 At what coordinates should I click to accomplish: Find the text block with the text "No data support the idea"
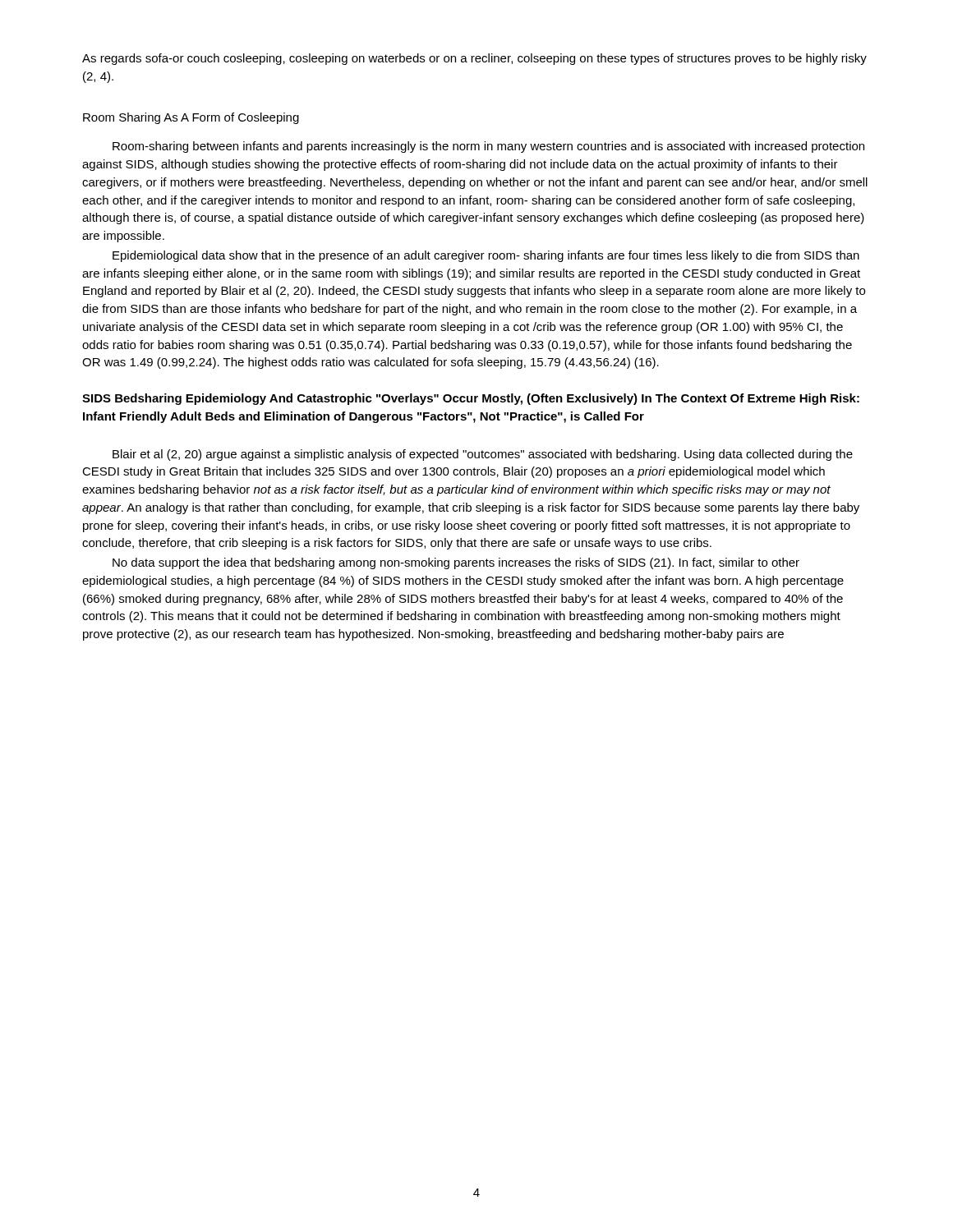[463, 598]
